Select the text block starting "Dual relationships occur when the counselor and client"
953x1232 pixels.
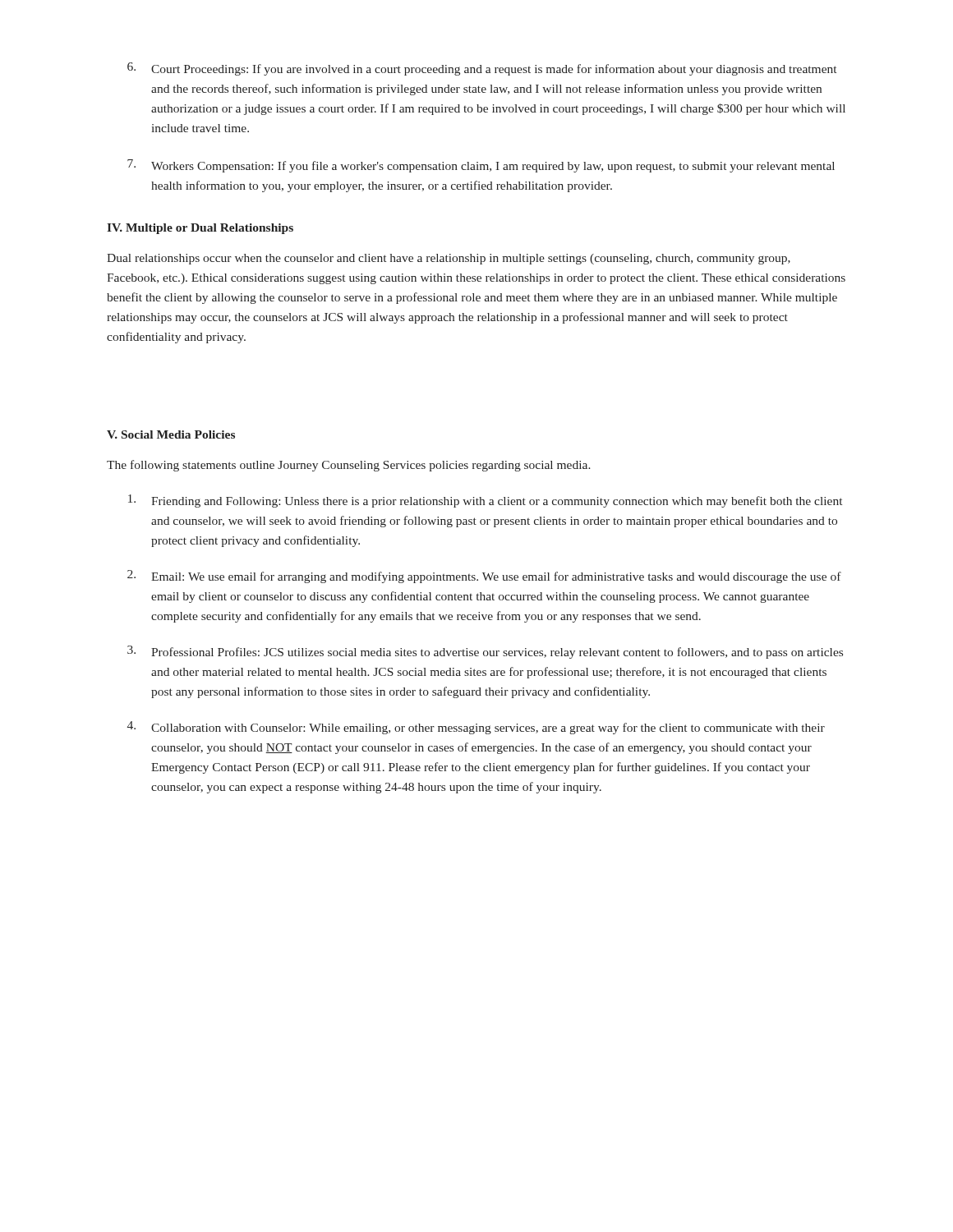coord(476,297)
